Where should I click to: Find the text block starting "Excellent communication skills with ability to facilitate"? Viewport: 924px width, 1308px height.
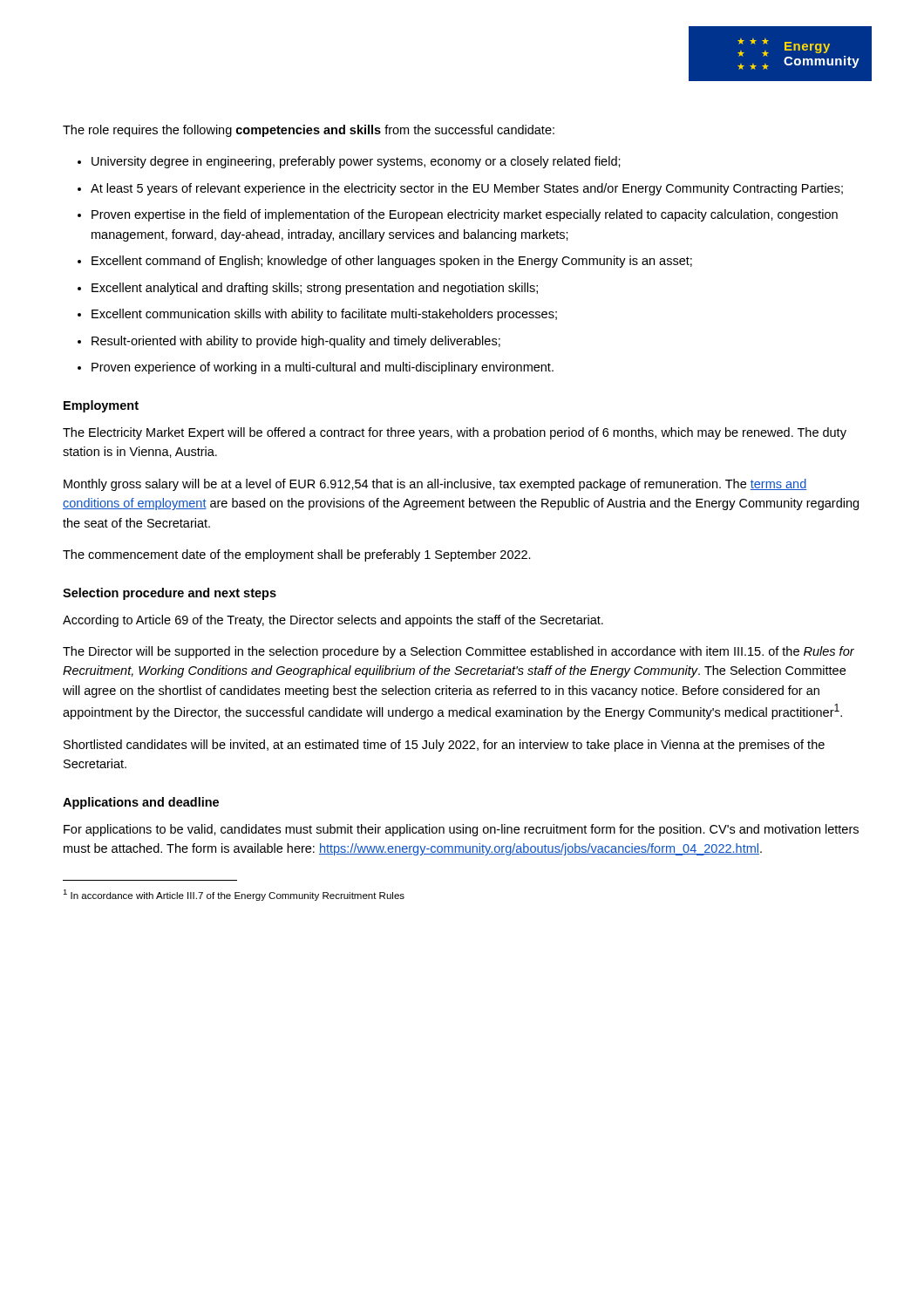tap(324, 314)
